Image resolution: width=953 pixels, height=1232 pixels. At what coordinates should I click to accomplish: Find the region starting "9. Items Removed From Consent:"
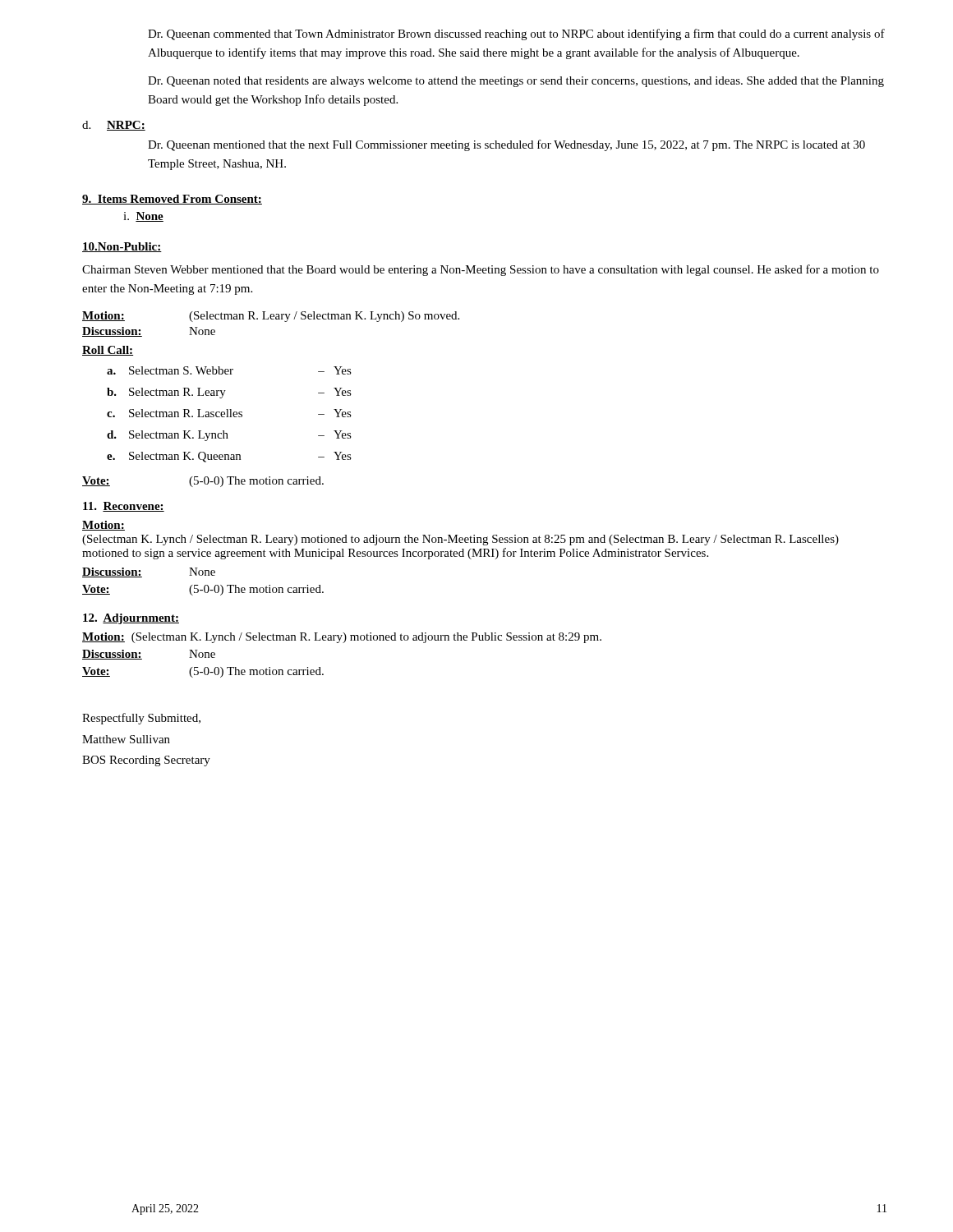coord(172,199)
